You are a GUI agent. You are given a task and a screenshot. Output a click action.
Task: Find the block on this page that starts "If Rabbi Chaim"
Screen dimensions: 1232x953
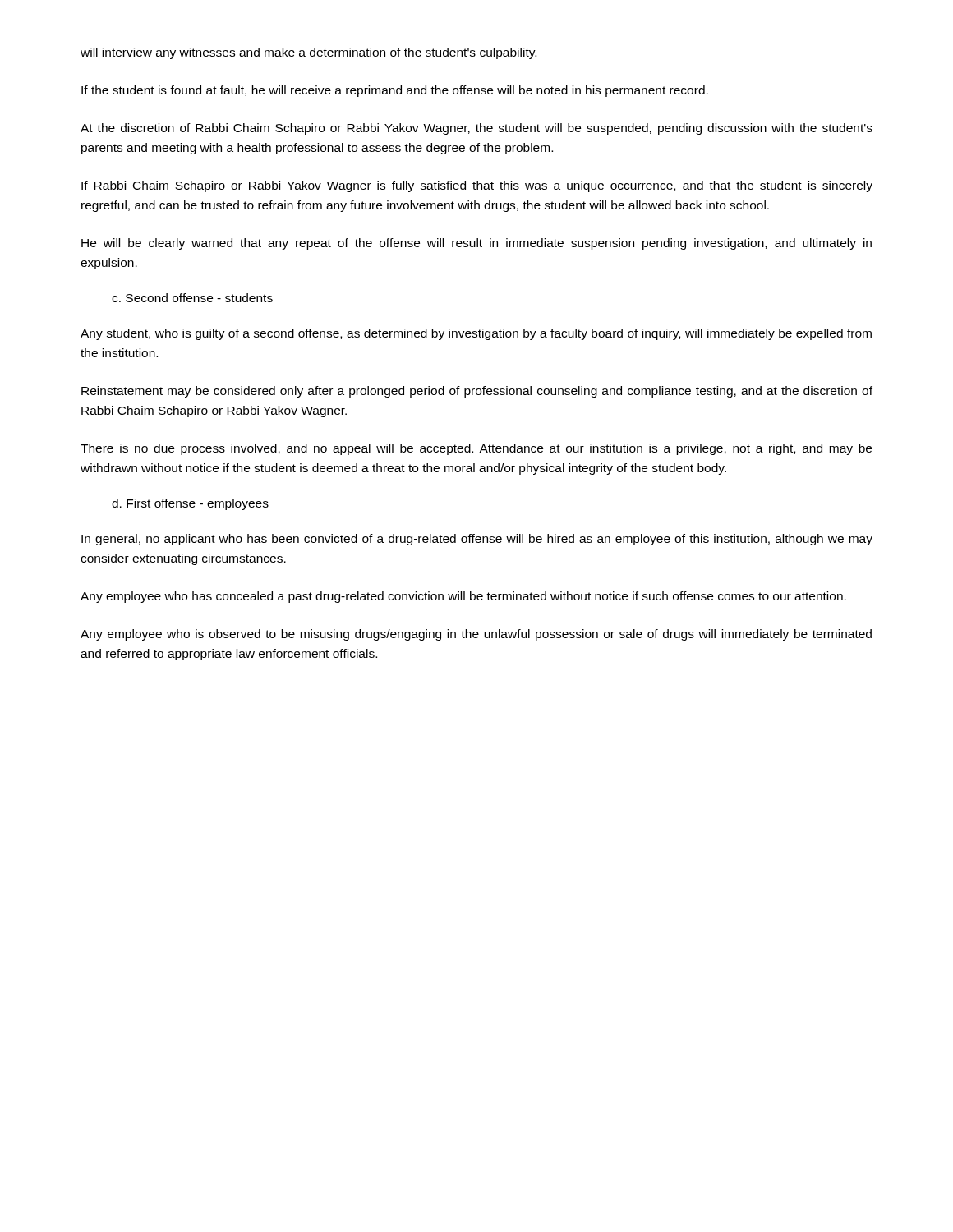point(476,195)
